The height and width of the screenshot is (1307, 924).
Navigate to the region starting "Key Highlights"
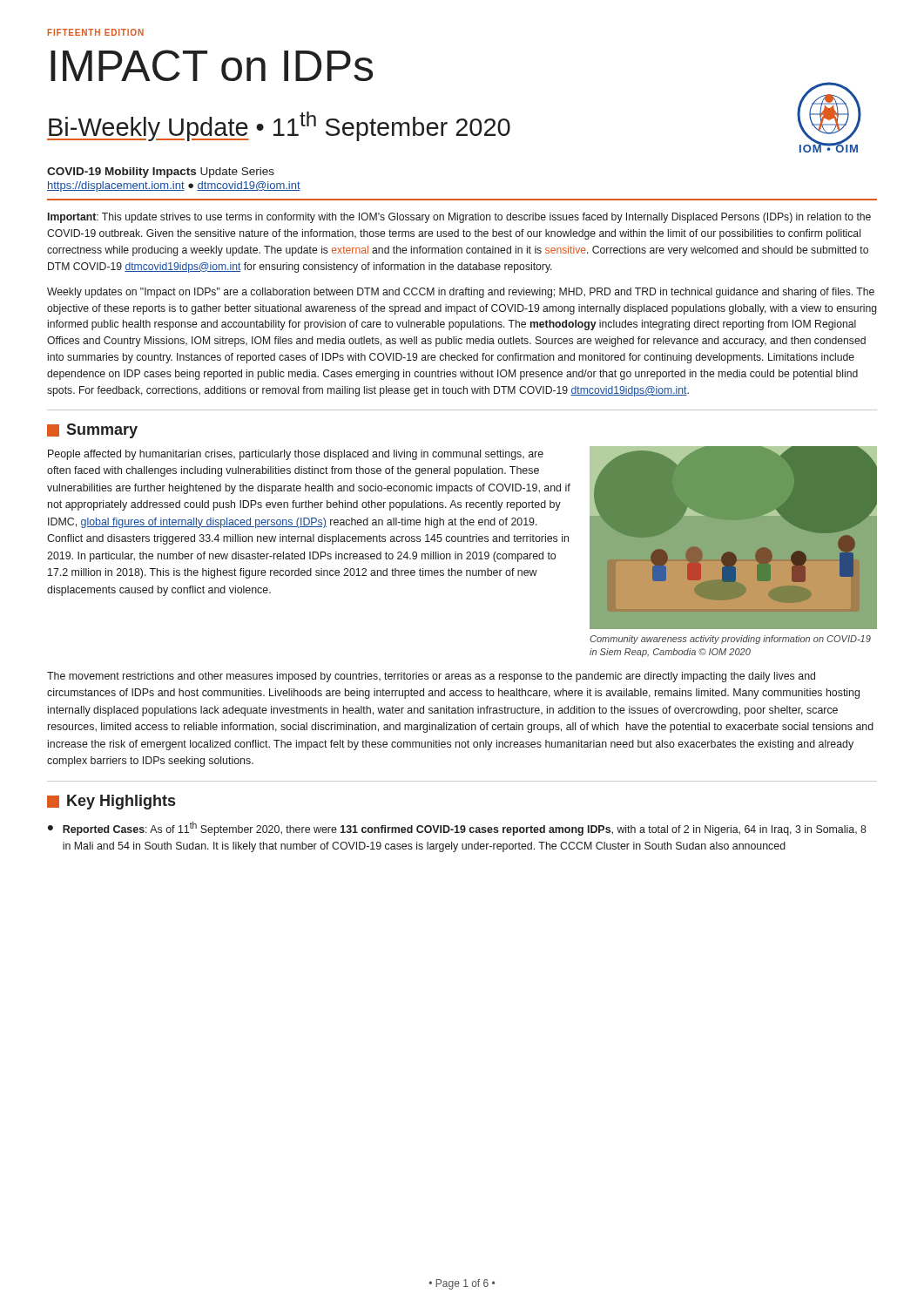(111, 801)
